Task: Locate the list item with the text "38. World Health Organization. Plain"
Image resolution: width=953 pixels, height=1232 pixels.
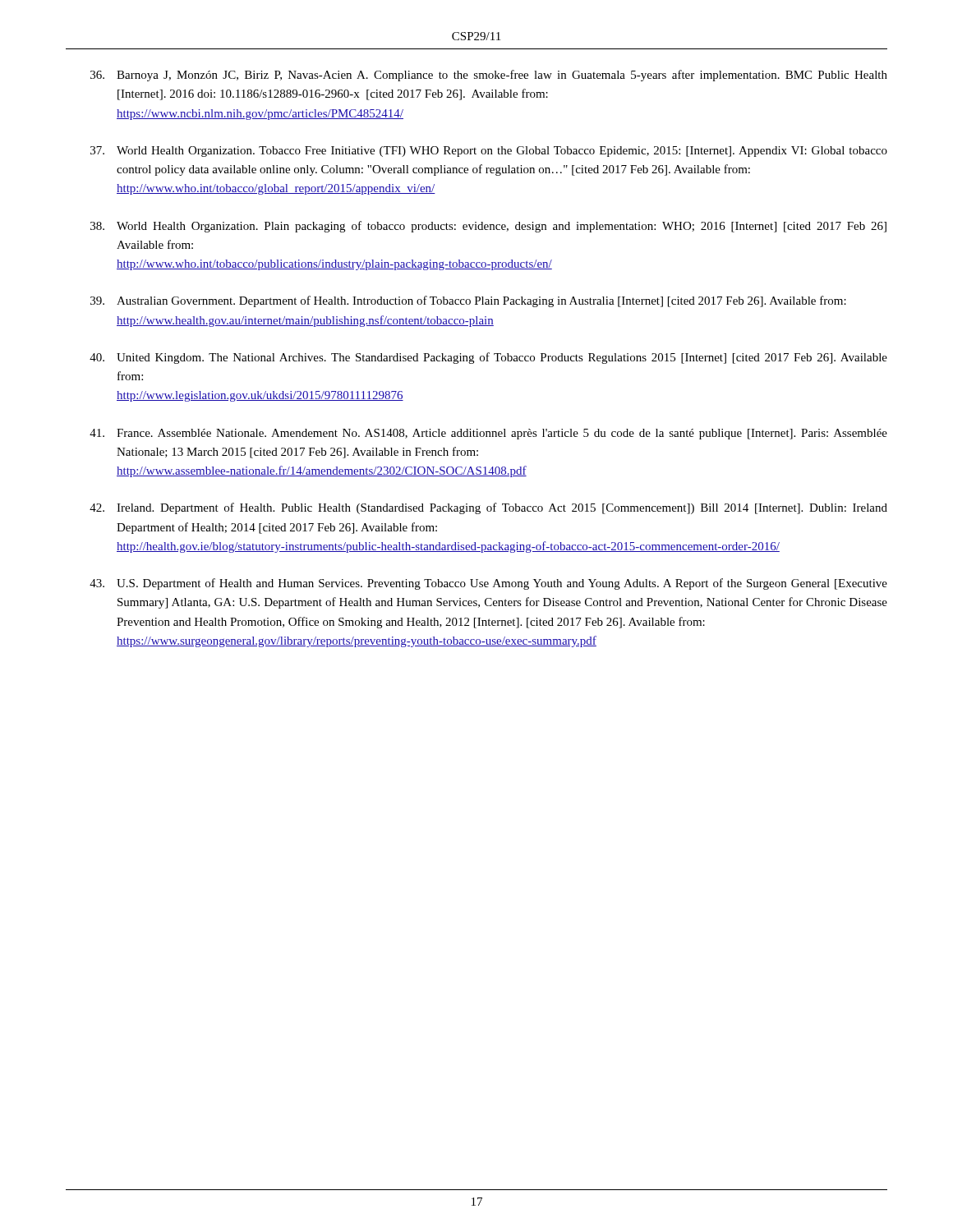Action: [x=488, y=227]
